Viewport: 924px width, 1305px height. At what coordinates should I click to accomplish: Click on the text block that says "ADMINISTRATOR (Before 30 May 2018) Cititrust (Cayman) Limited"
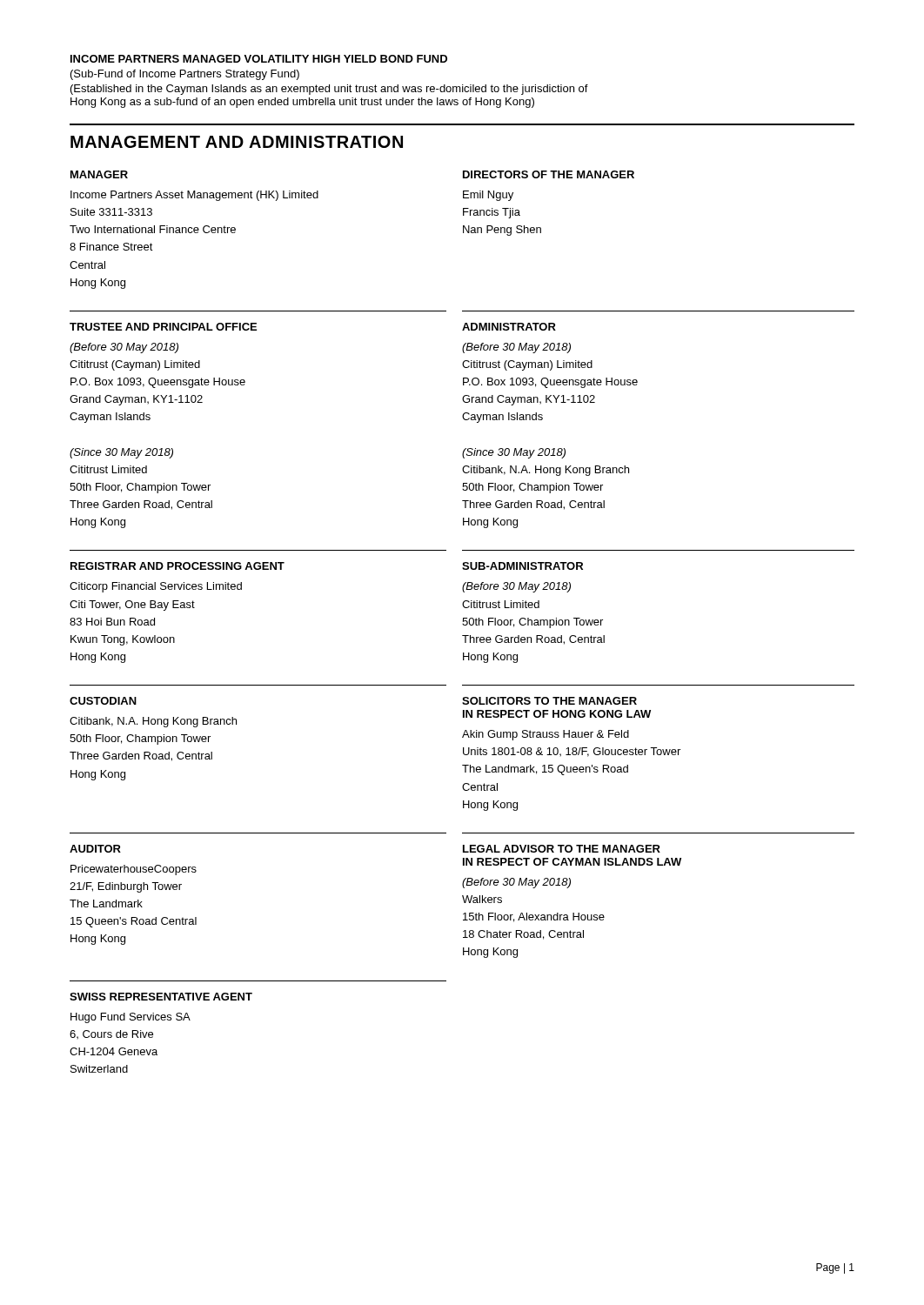click(x=509, y=327)
